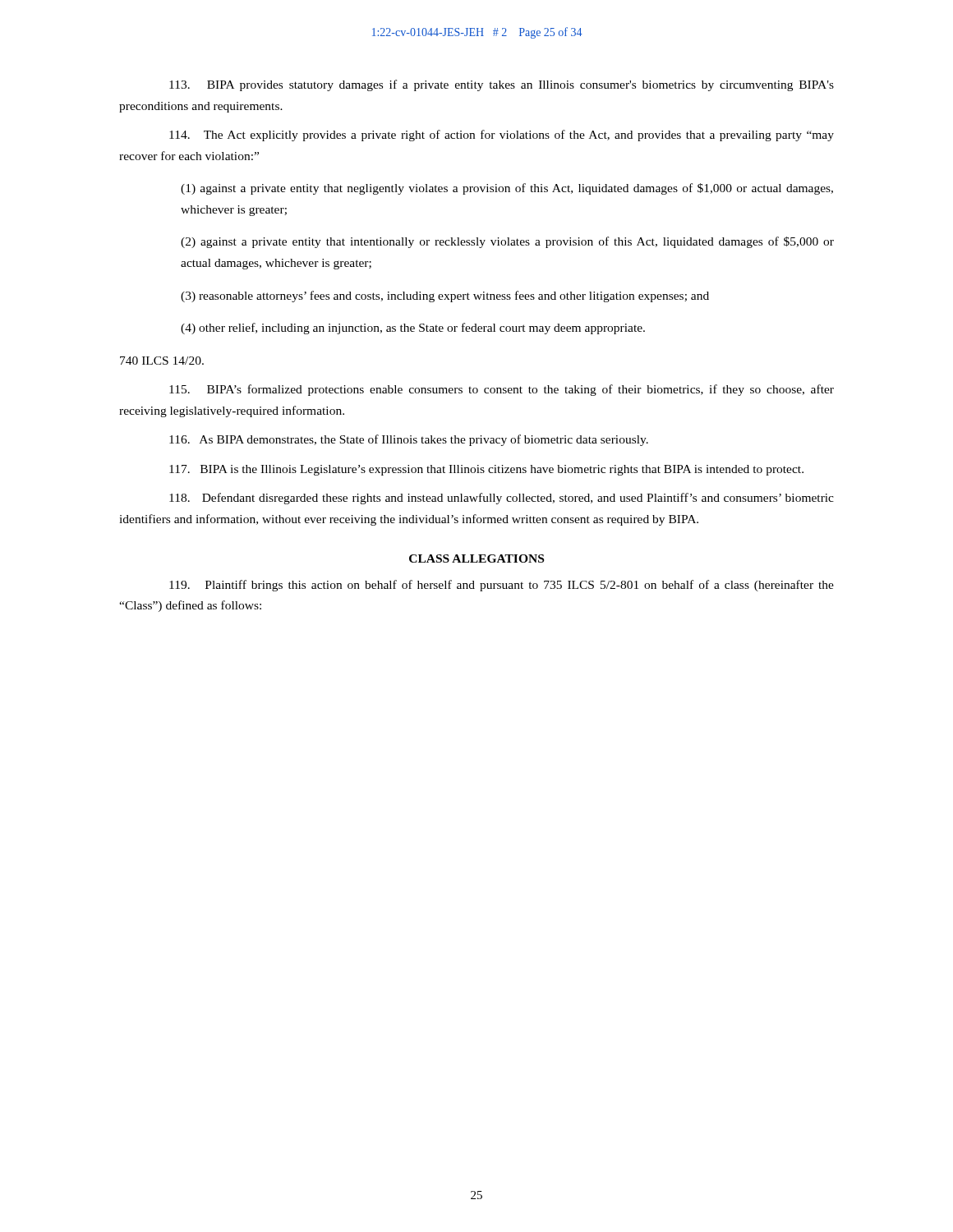Screen dimensions: 1232x953
Task: Select the text block with the text "As BIPA demonstrates, the State"
Action: point(476,439)
